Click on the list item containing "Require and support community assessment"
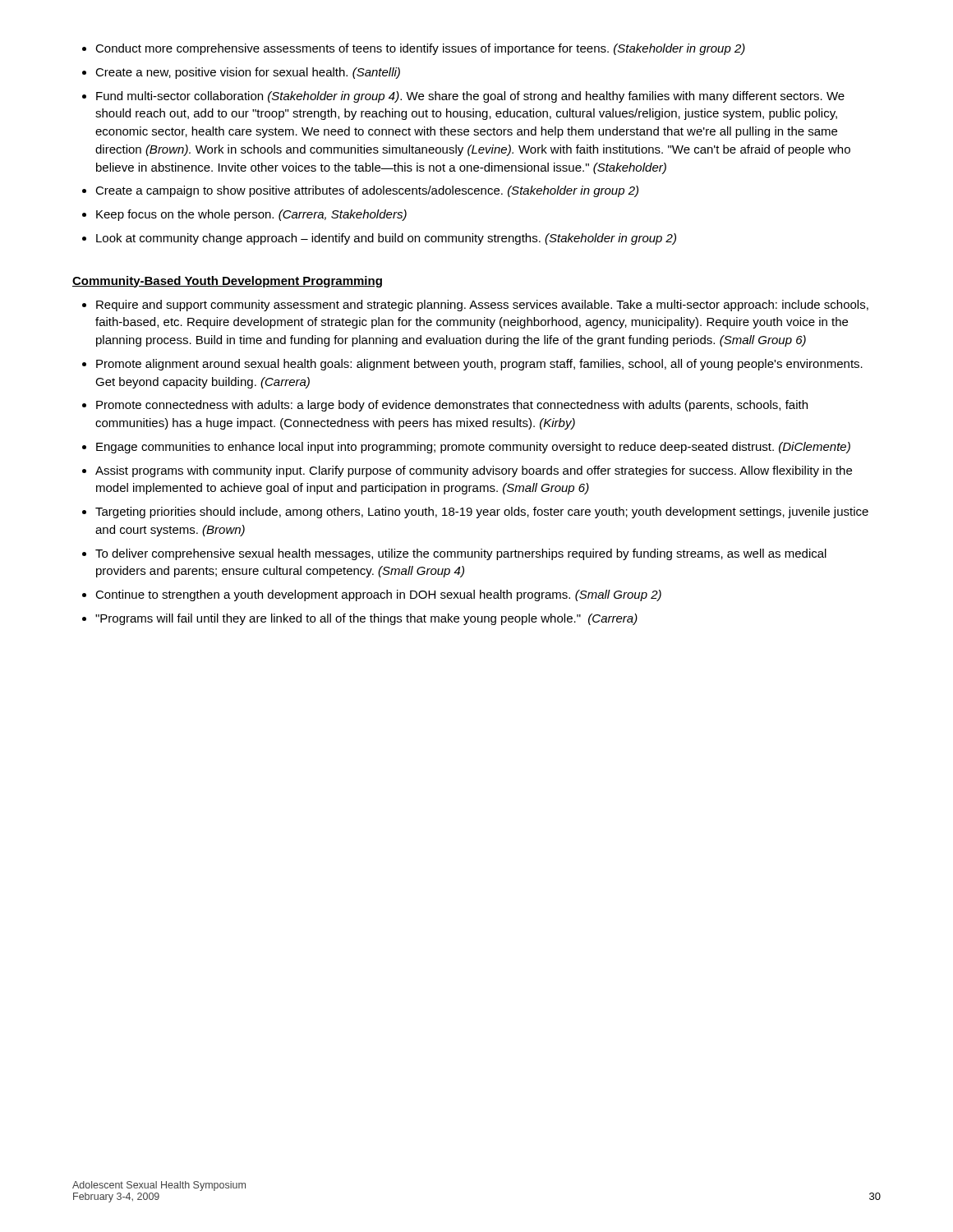This screenshot has height=1232, width=953. coord(482,322)
